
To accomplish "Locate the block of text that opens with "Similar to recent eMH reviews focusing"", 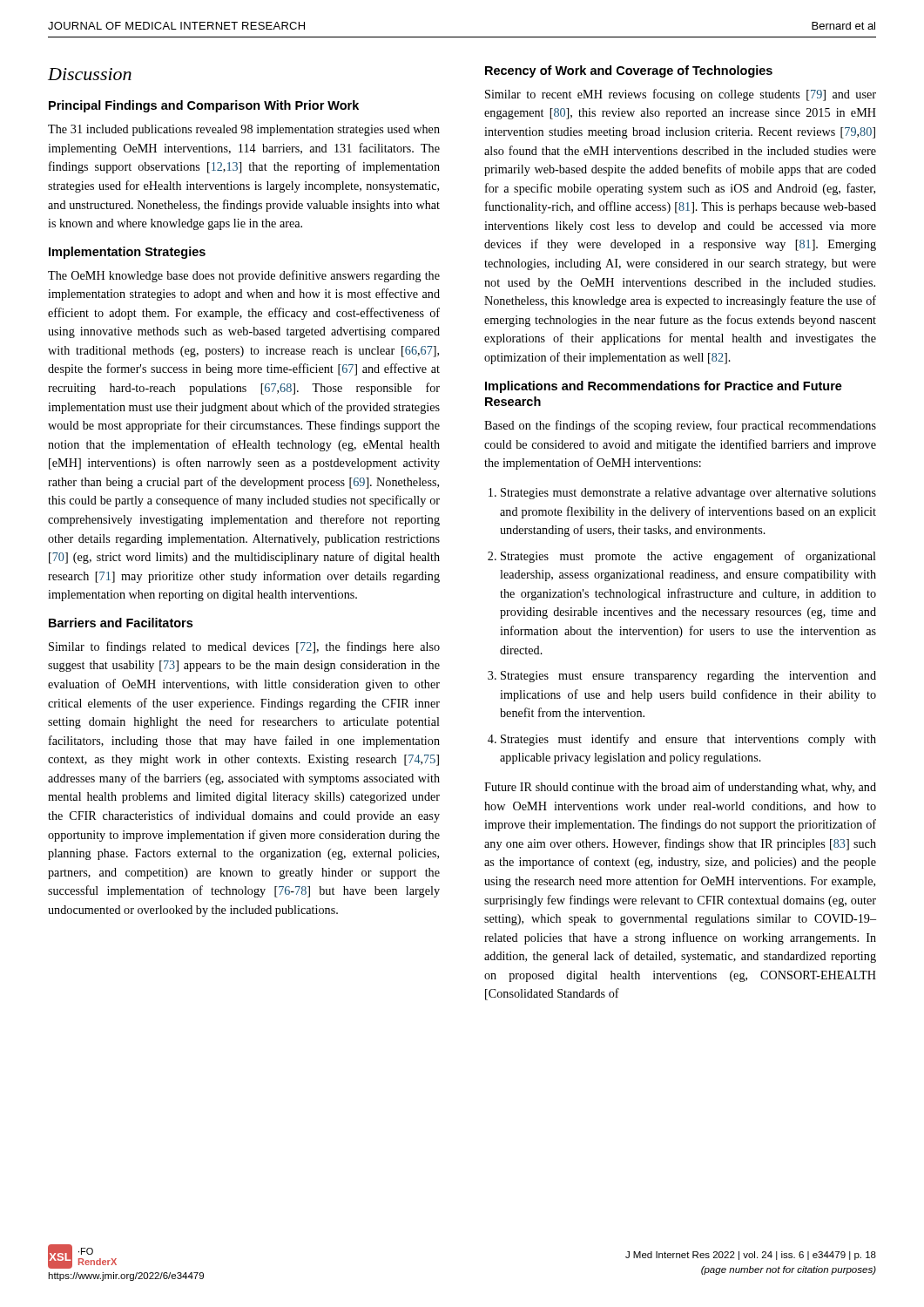I will [x=680, y=226].
